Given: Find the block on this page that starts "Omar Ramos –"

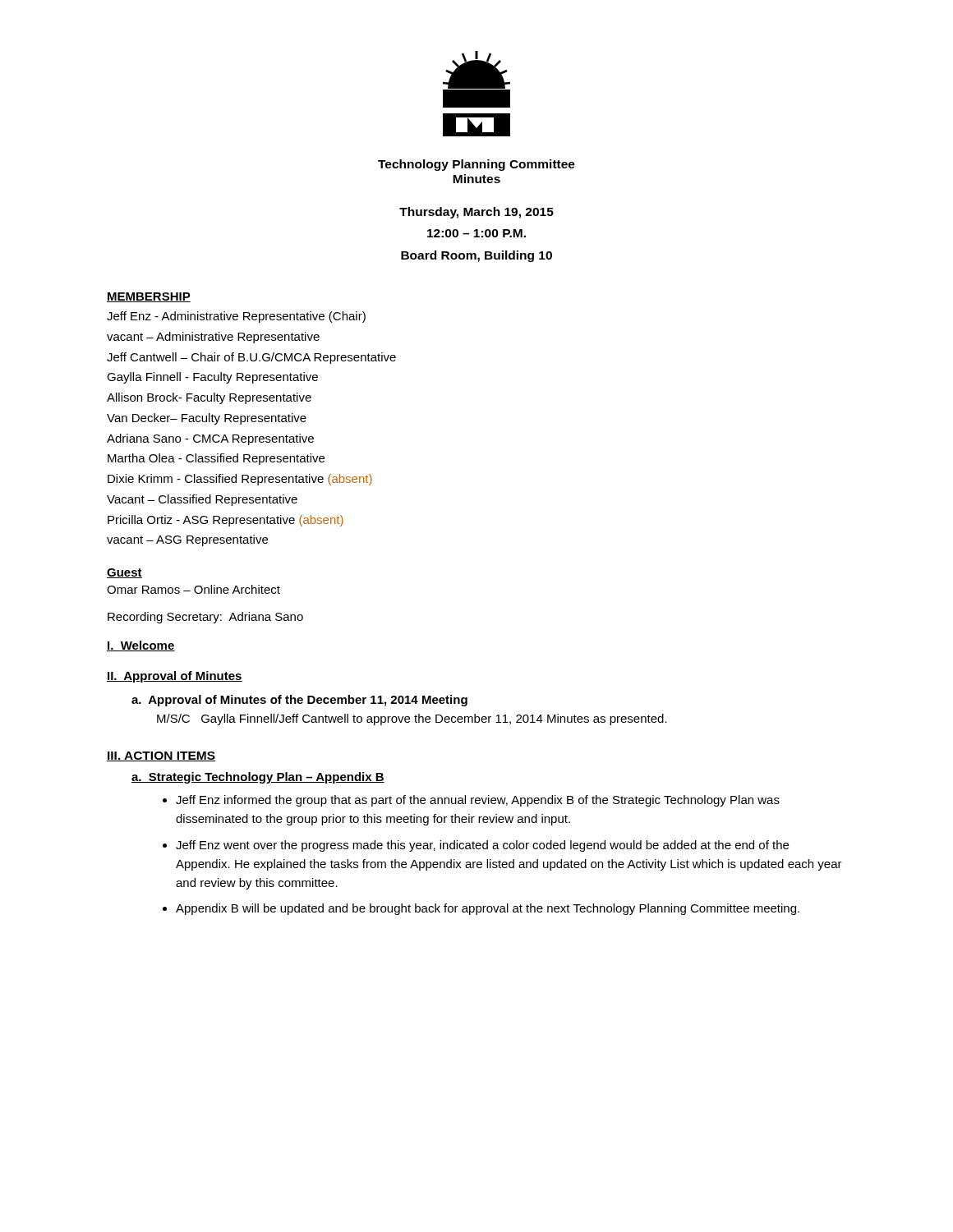Looking at the screenshot, I should click(x=193, y=589).
